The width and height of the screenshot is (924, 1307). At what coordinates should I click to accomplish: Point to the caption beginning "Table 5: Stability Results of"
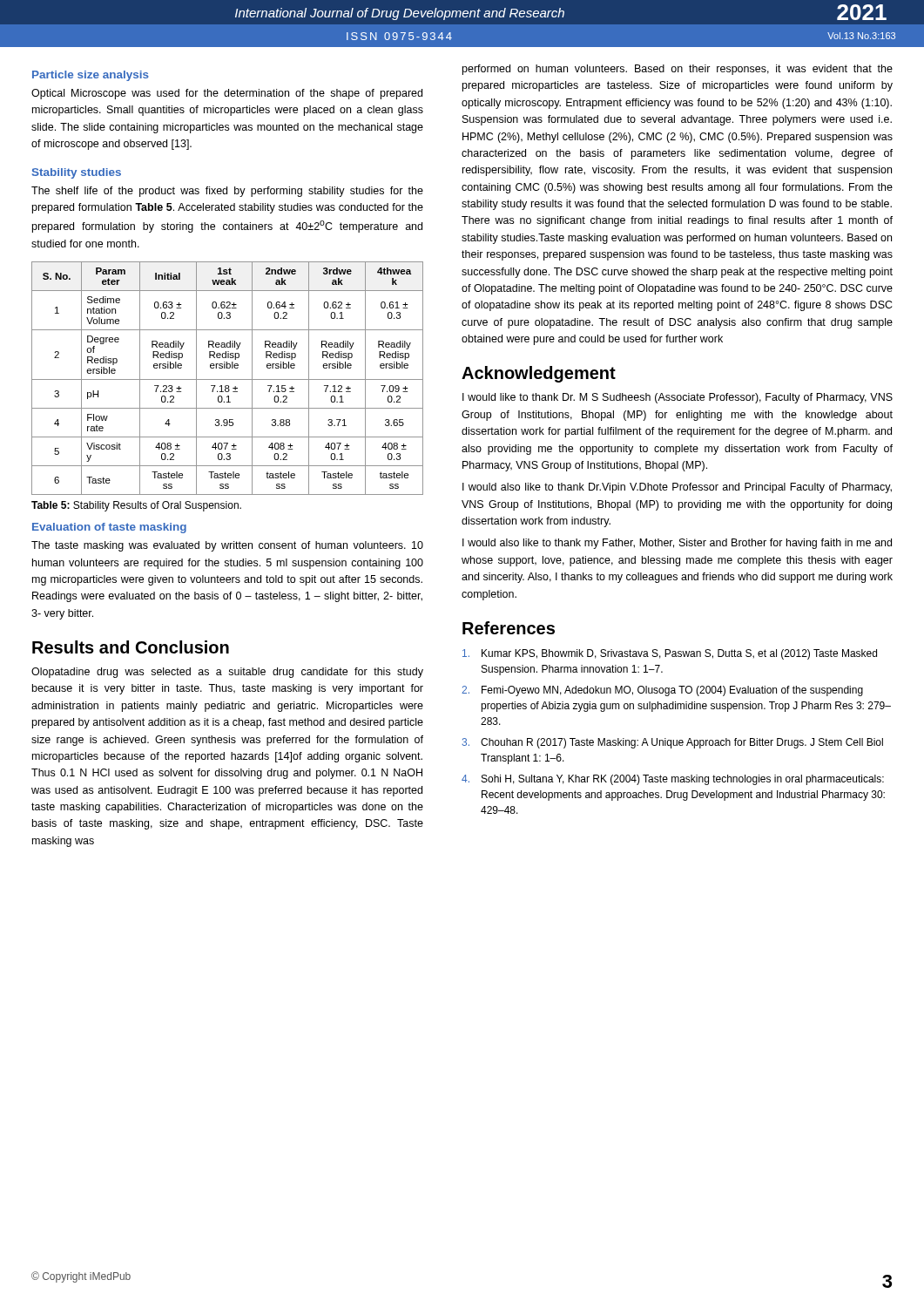pos(137,505)
